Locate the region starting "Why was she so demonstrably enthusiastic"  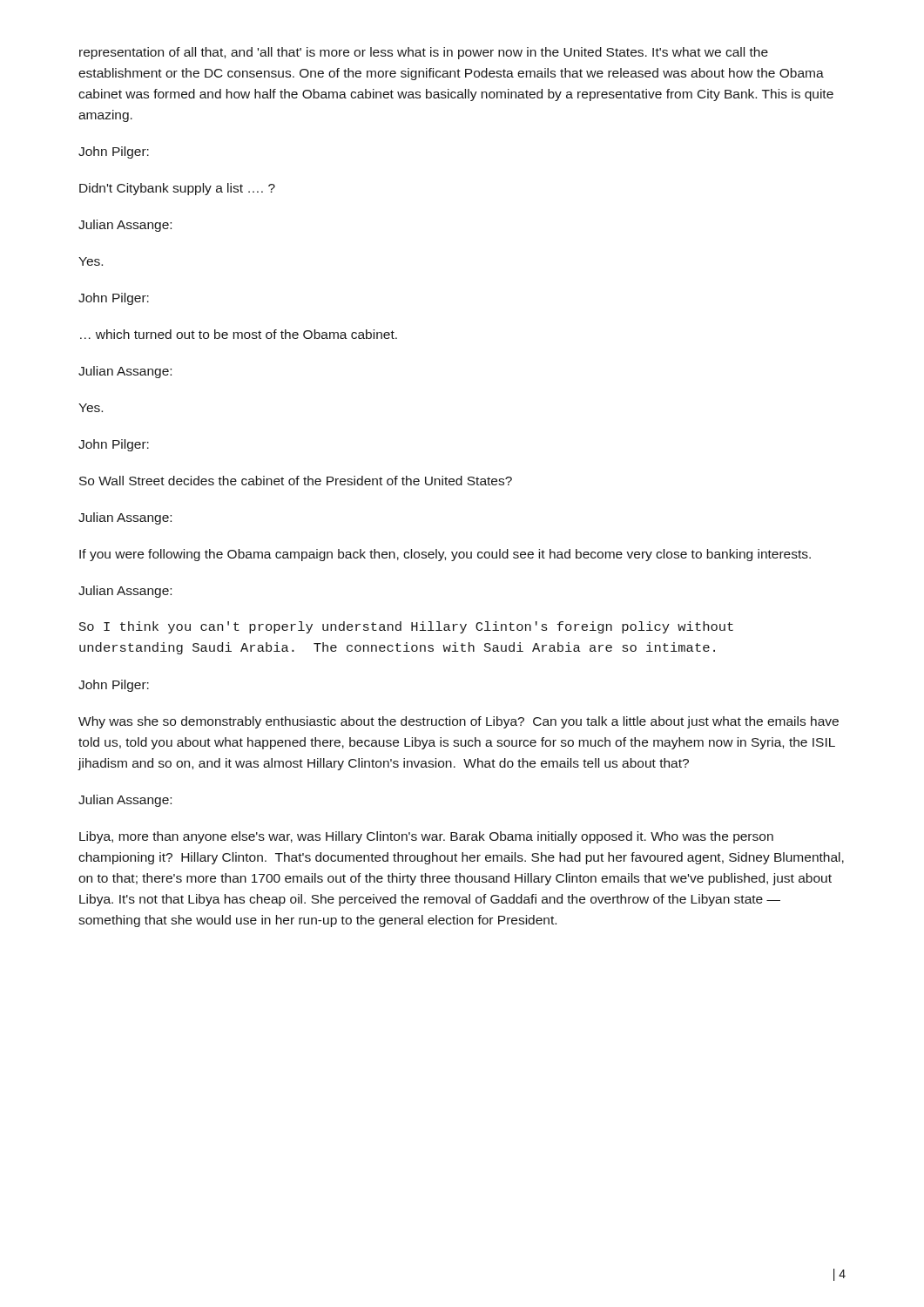(459, 742)
